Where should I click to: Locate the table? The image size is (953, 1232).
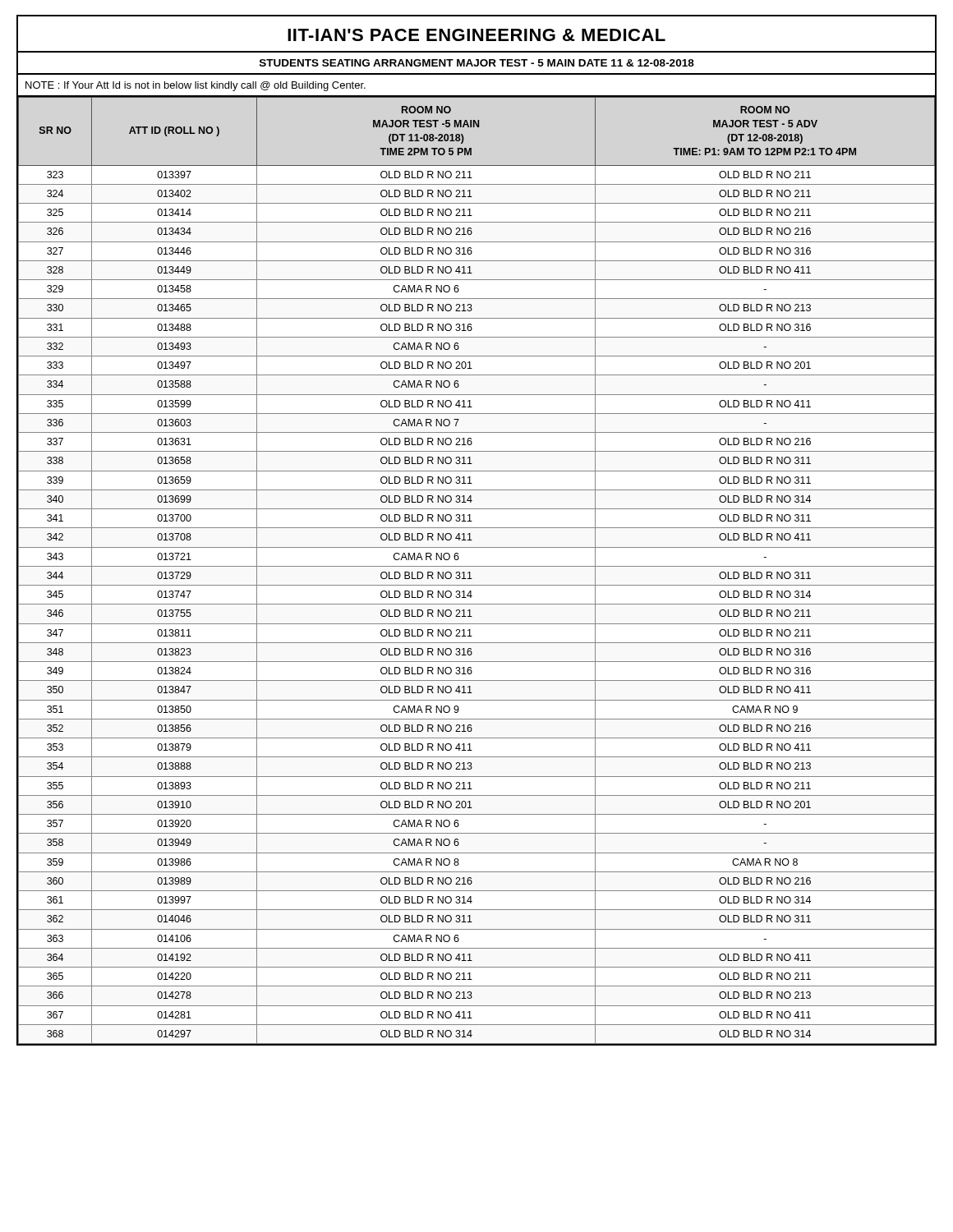(x=476, y=570)
